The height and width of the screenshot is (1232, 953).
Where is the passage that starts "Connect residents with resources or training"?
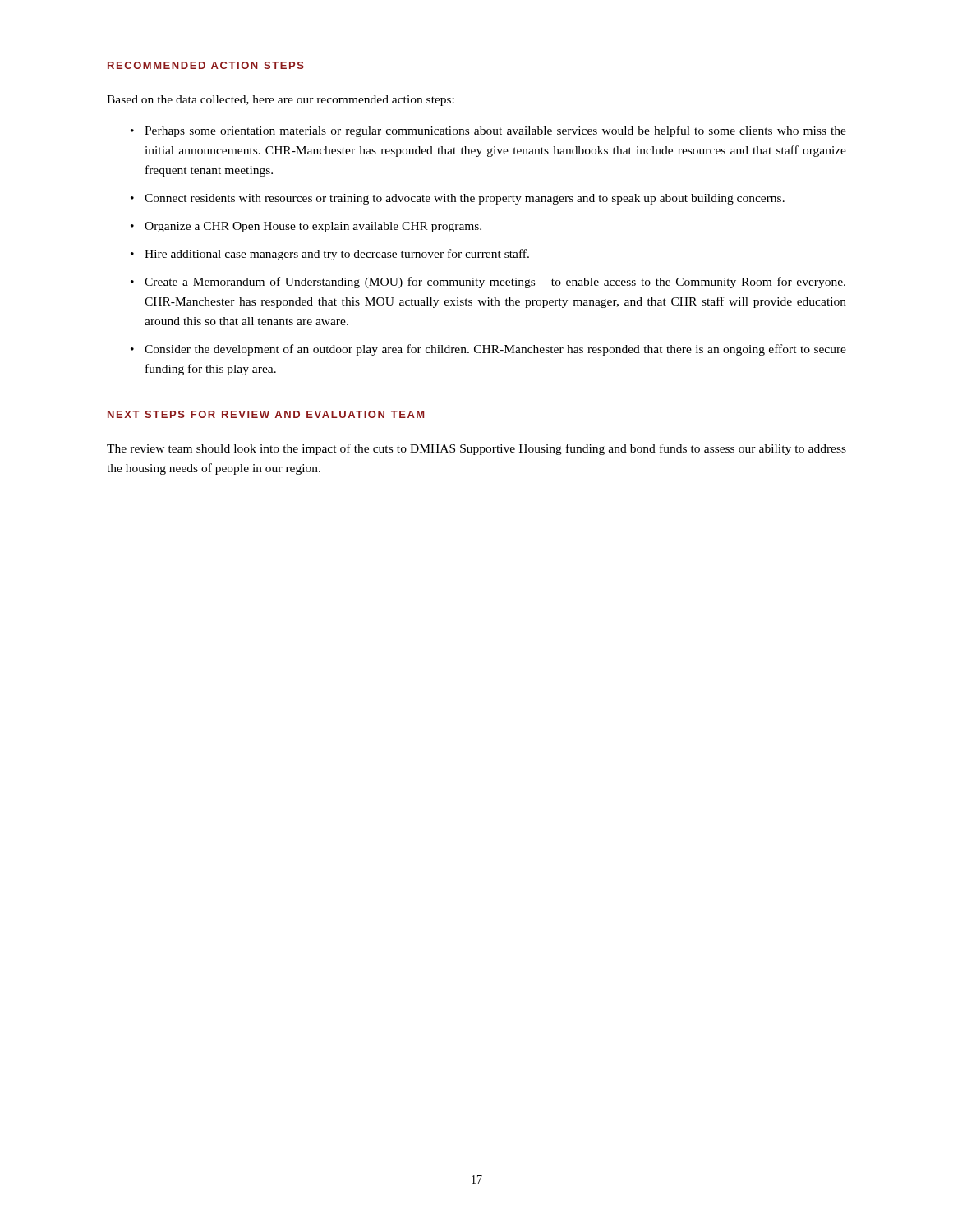tap(465, 198)
